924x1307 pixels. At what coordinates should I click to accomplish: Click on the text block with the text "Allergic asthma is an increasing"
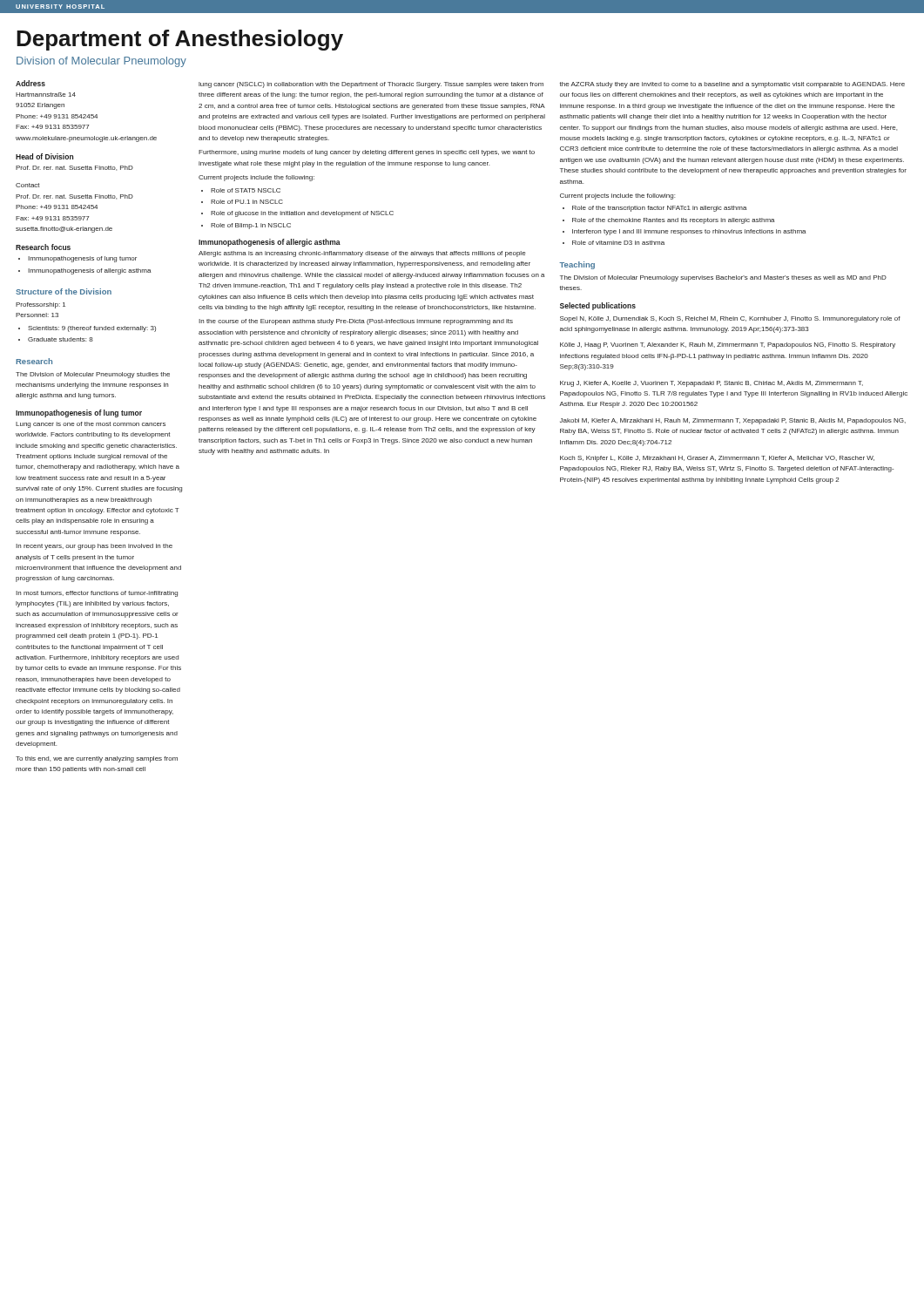tap(372, 280)
